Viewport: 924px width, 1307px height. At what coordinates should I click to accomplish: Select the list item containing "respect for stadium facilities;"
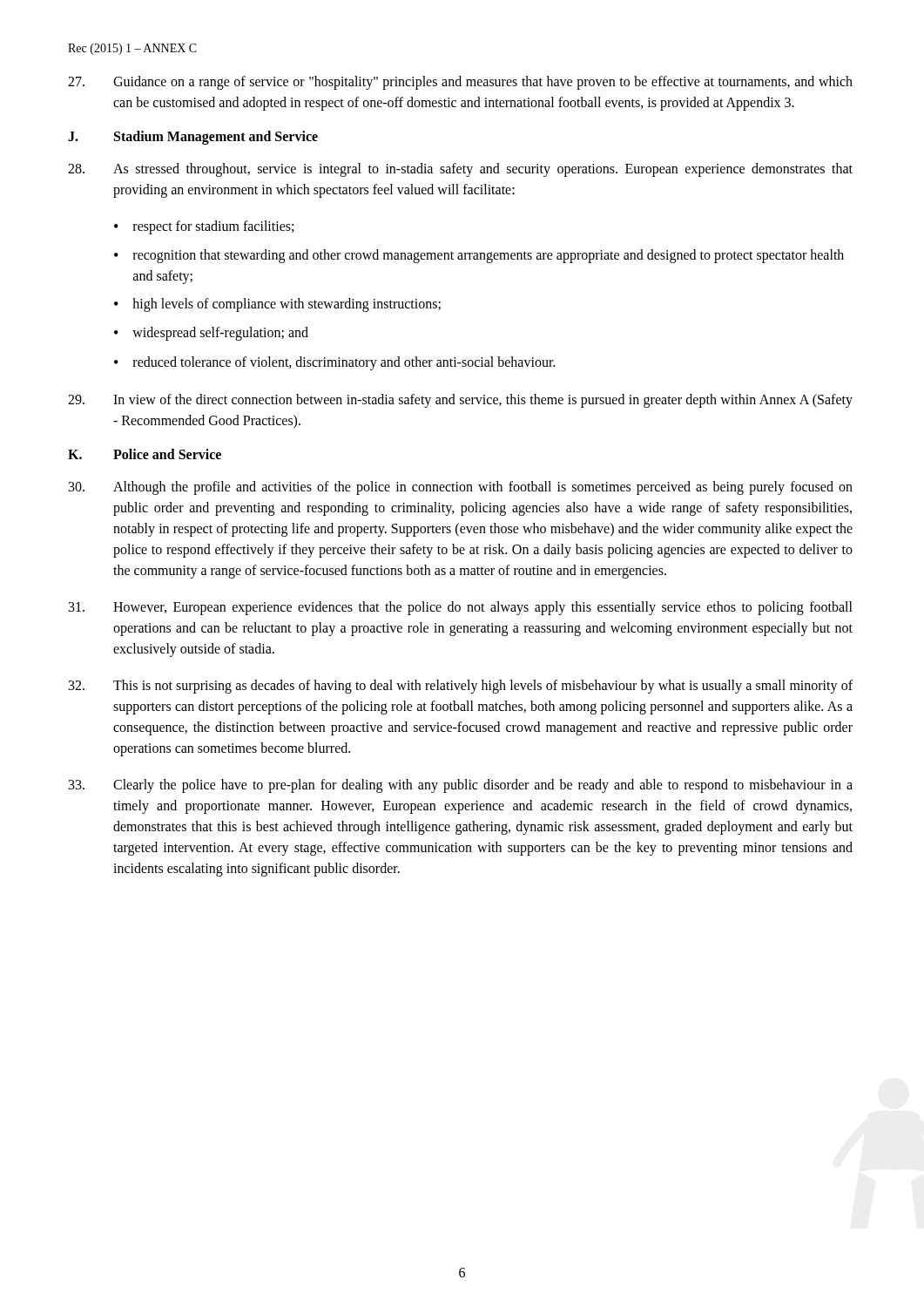point(214,226)
